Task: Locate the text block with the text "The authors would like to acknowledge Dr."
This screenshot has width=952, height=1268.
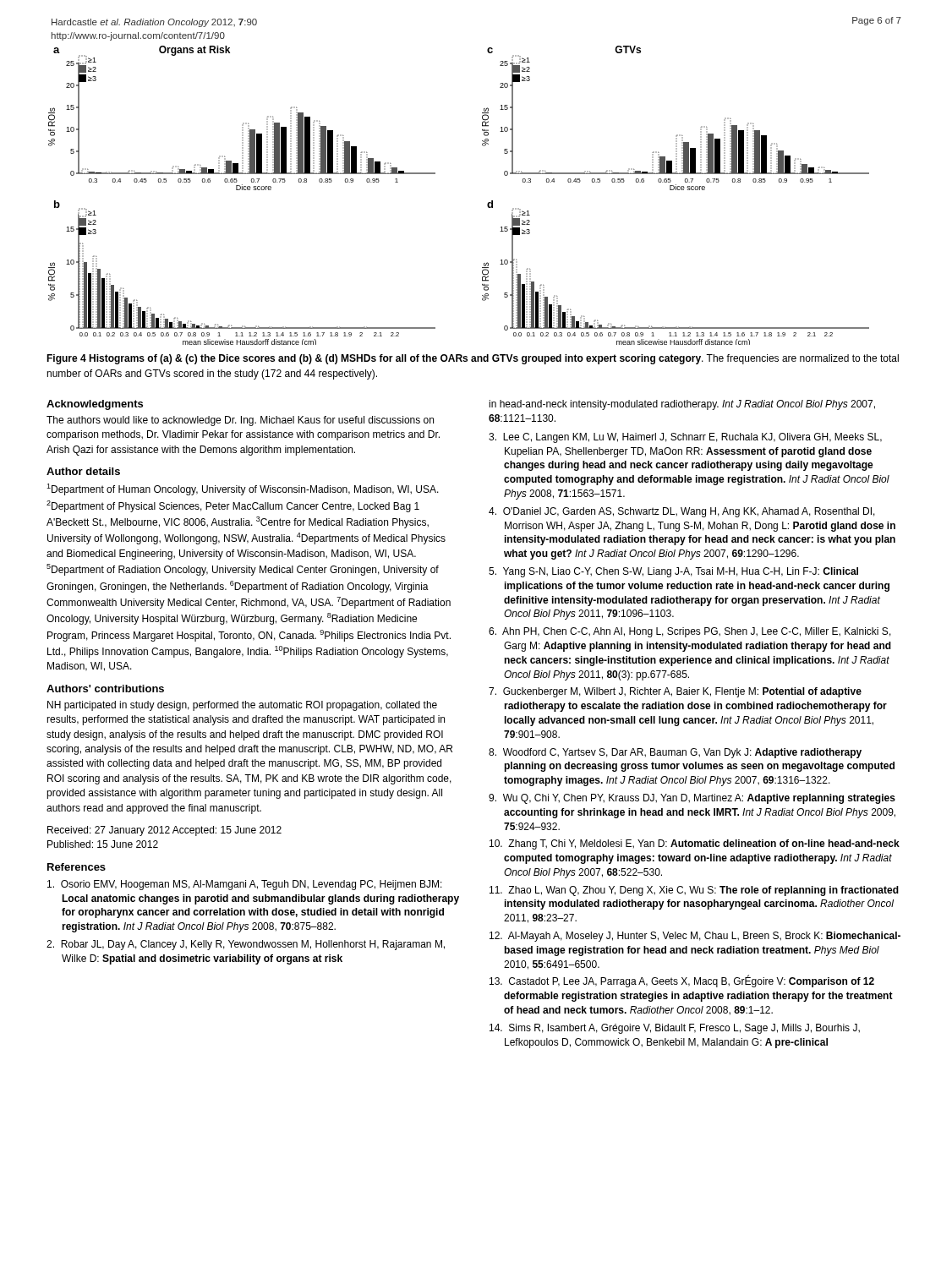Action: coord(244,435)
